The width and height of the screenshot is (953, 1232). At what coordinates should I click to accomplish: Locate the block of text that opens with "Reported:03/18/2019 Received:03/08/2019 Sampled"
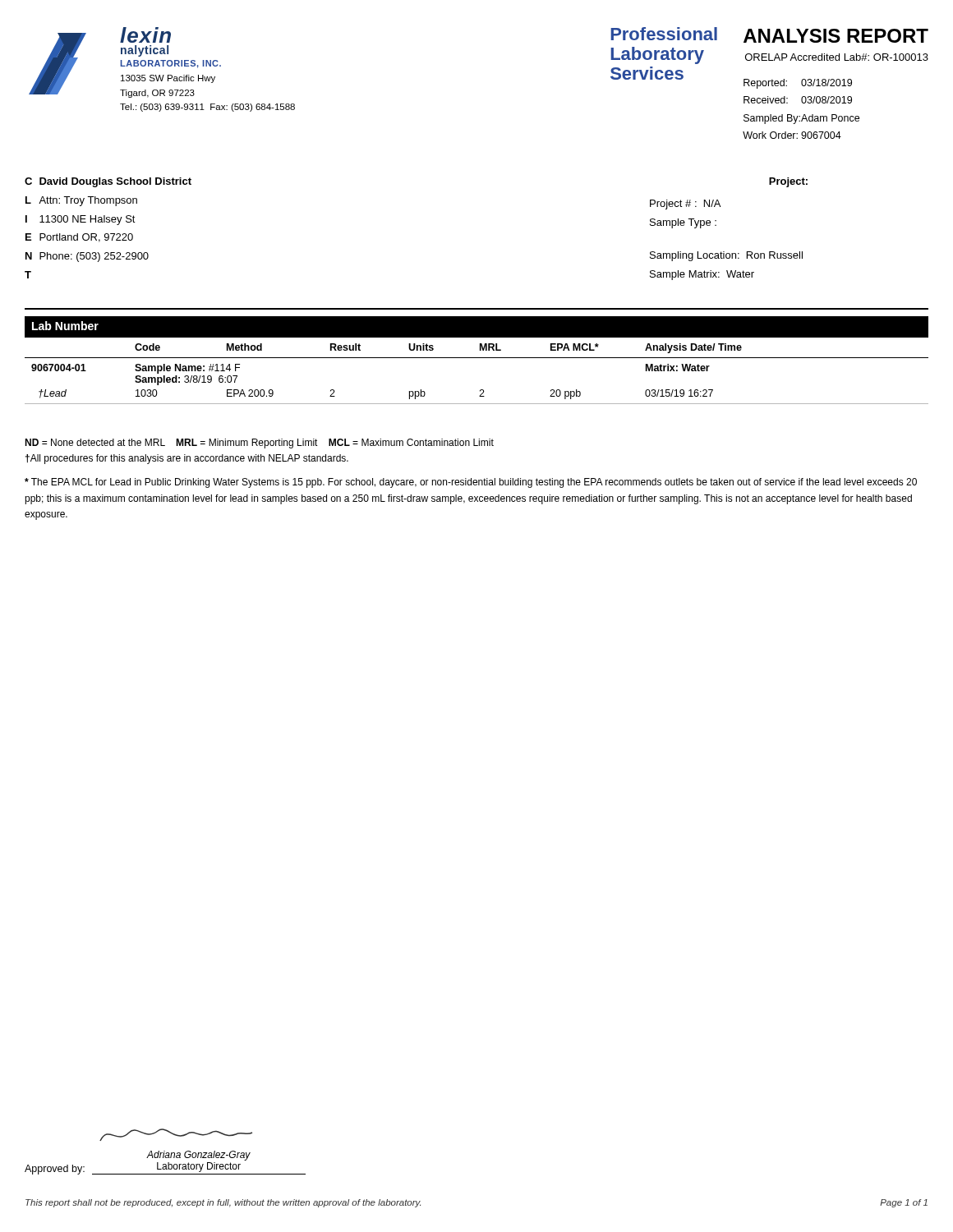(801, 110)
